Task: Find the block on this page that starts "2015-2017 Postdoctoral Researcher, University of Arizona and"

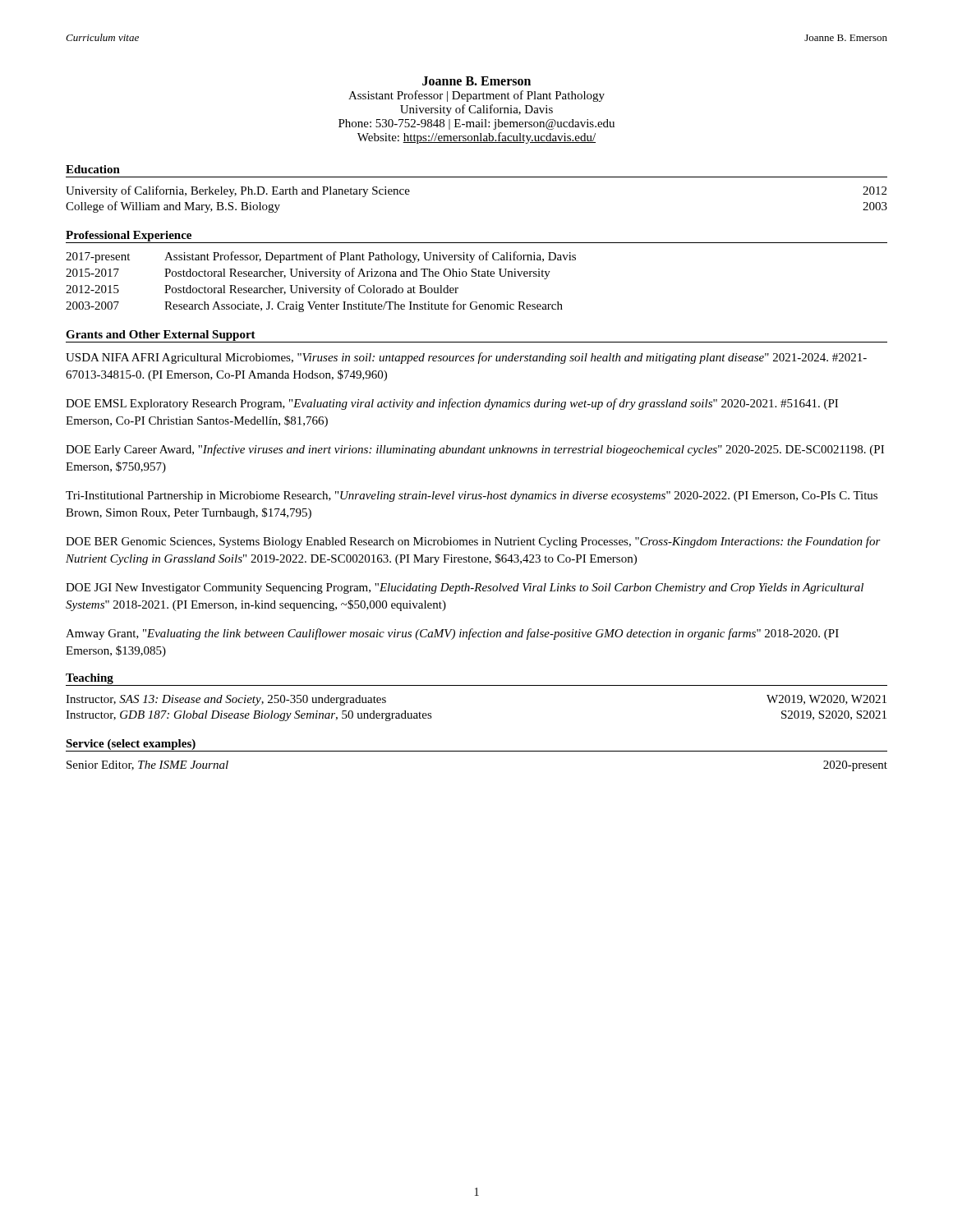Action: click(x=308, y=273)
